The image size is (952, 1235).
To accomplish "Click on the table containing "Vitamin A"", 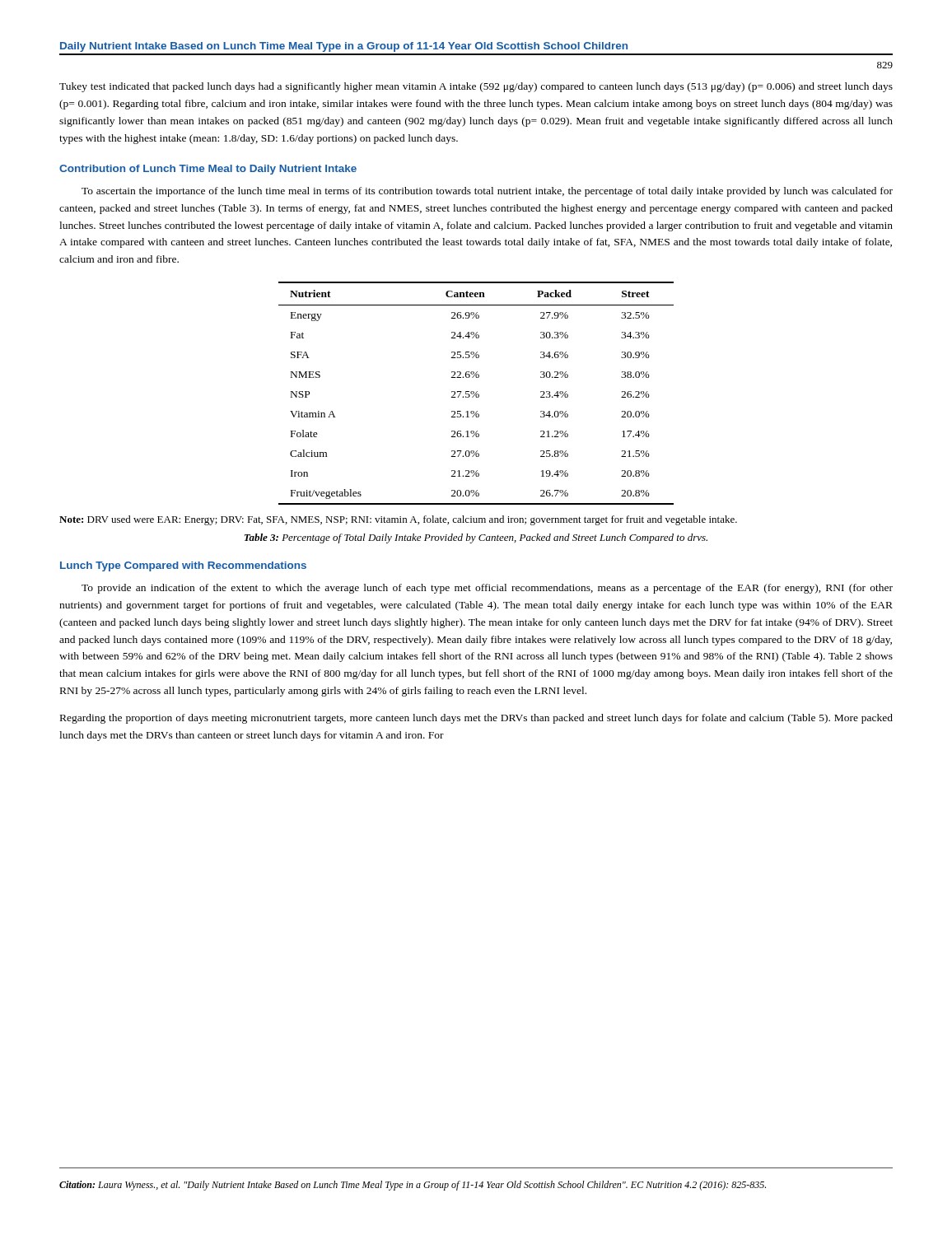I will [x=476, y=393].
